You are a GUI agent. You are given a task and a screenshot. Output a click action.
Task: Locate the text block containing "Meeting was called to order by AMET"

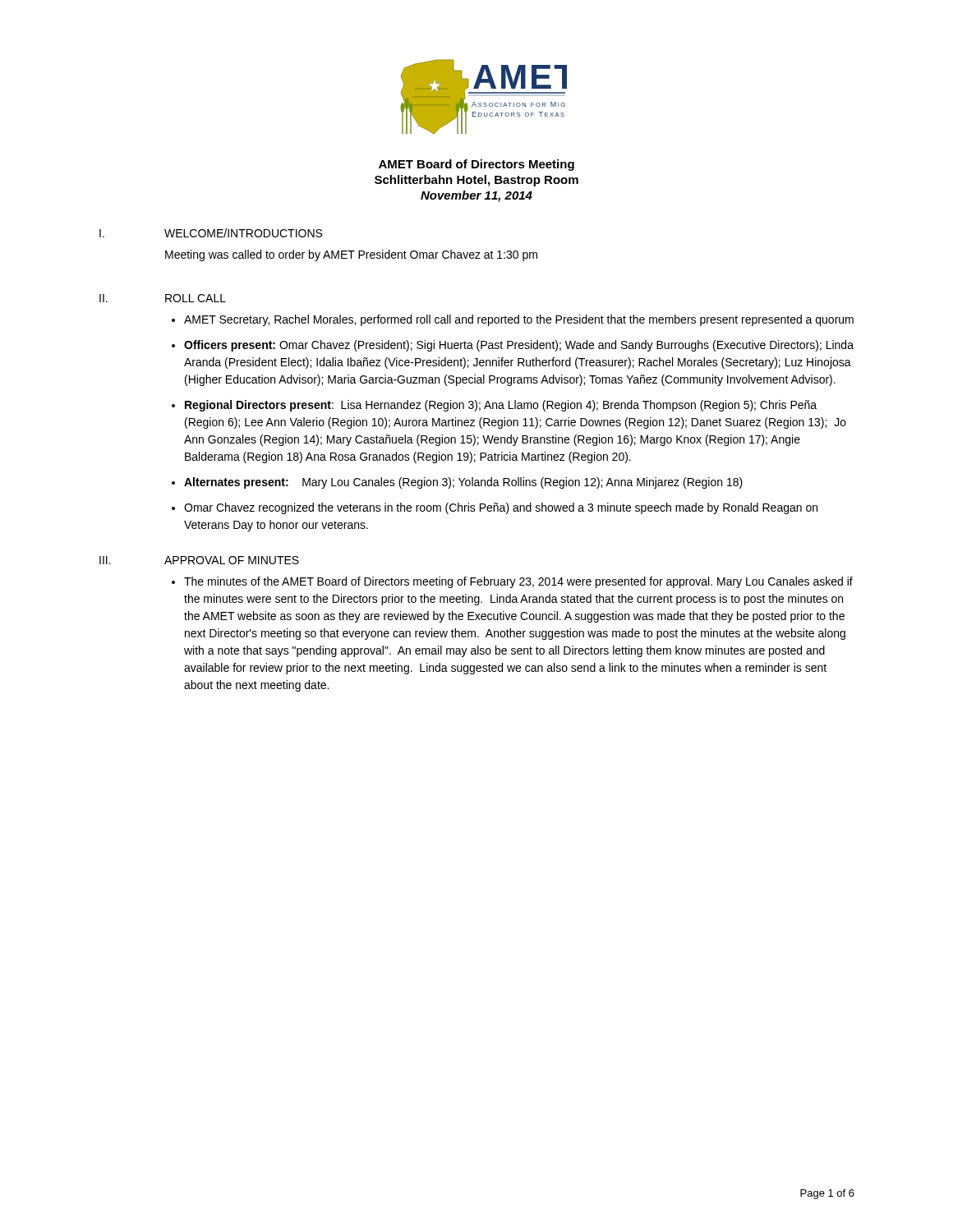coord(351,255)
